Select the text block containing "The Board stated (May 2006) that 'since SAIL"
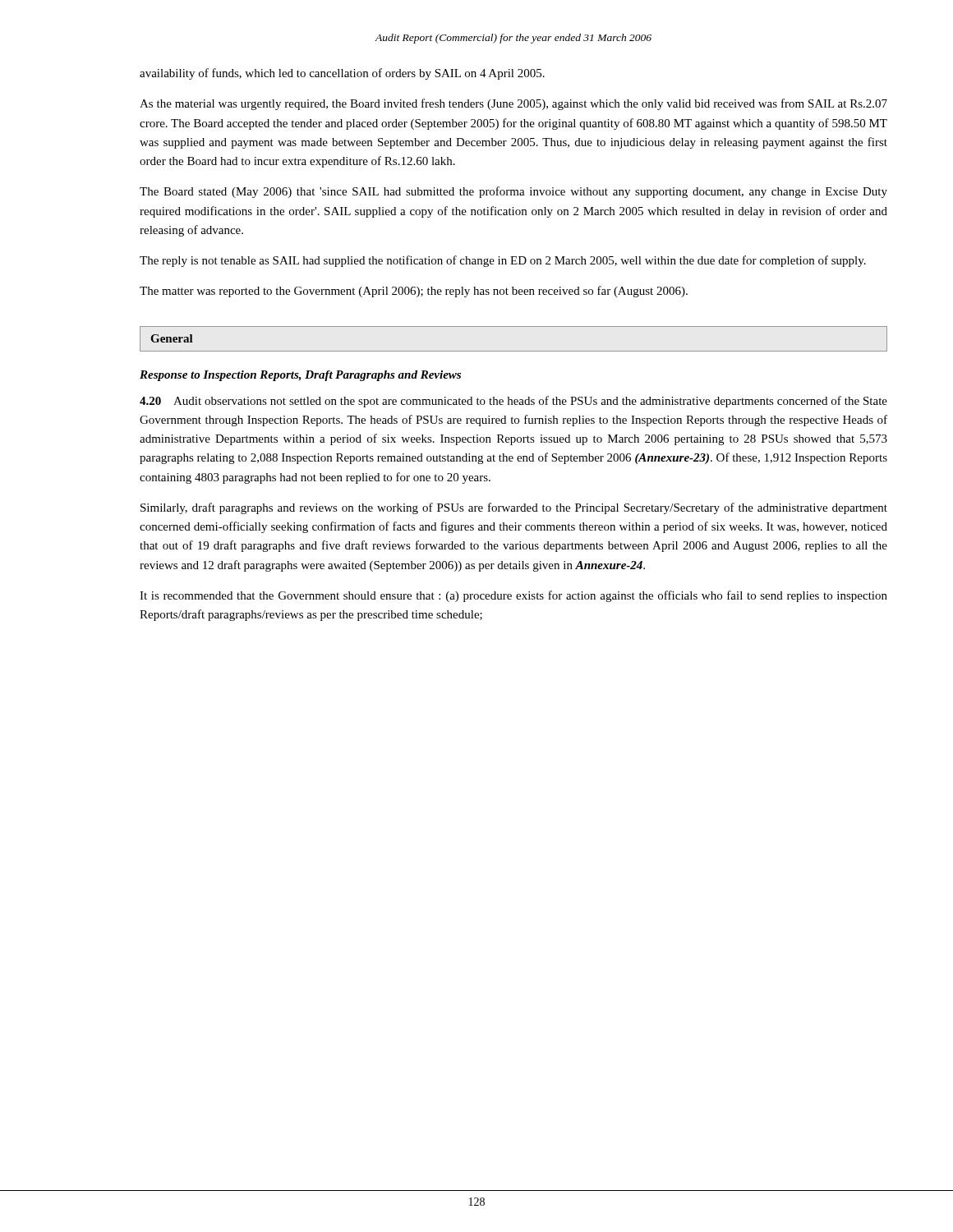The width and height of the screenshot is (953, 1232). pyautogui.click(x=513, y=211)
